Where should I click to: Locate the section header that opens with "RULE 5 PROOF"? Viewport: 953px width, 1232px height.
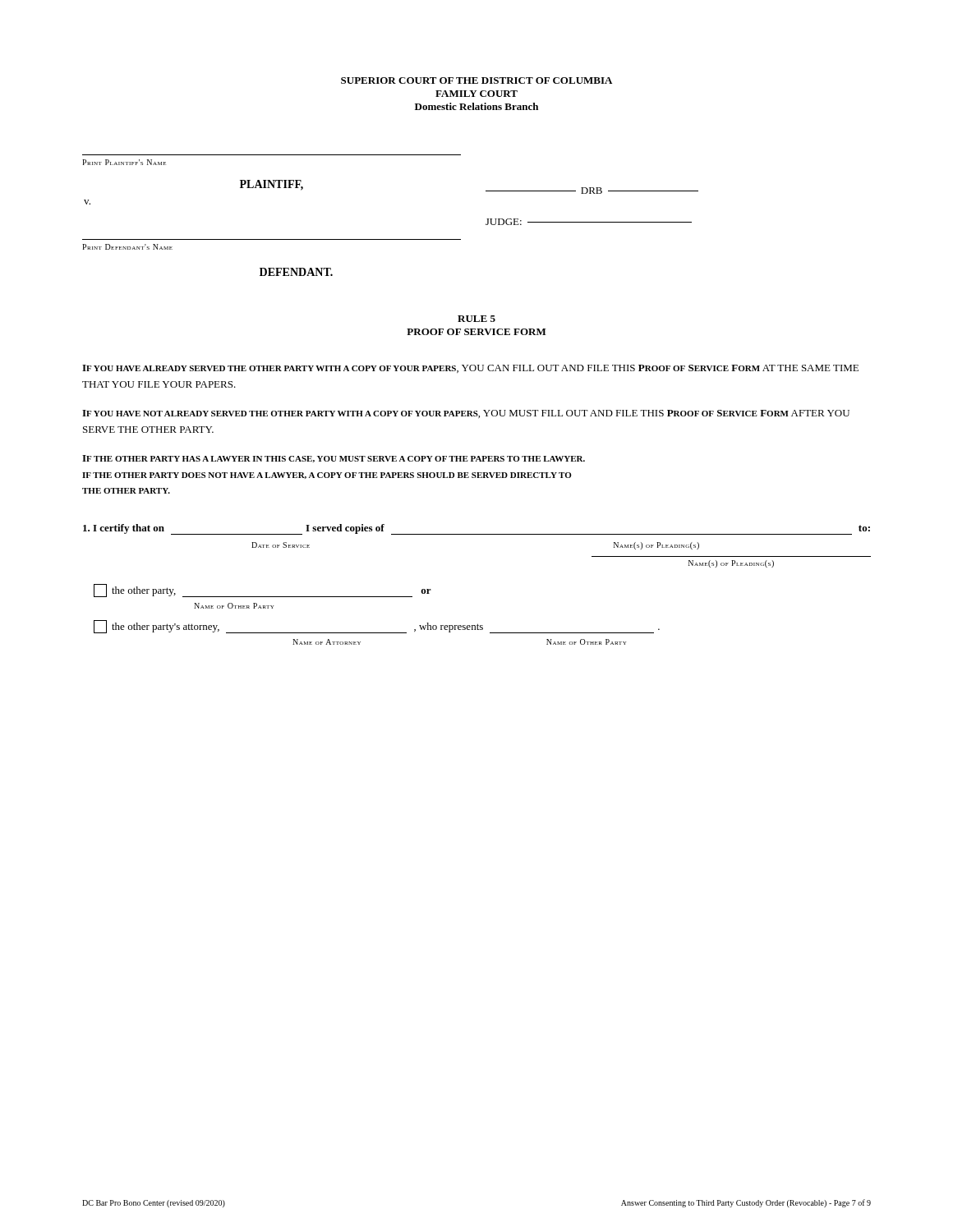476,325
